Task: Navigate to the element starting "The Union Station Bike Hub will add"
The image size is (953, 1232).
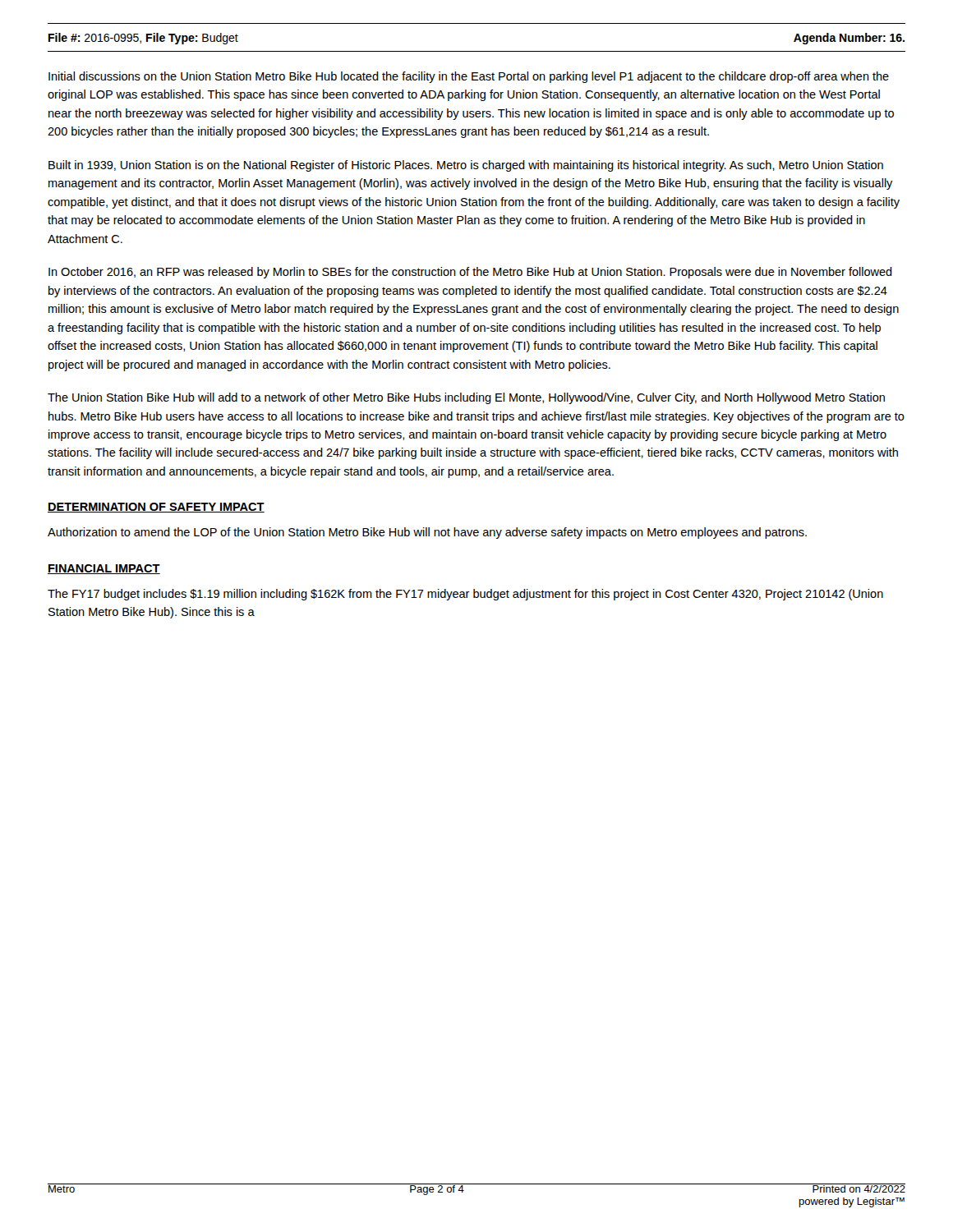Action: (476, 434)
